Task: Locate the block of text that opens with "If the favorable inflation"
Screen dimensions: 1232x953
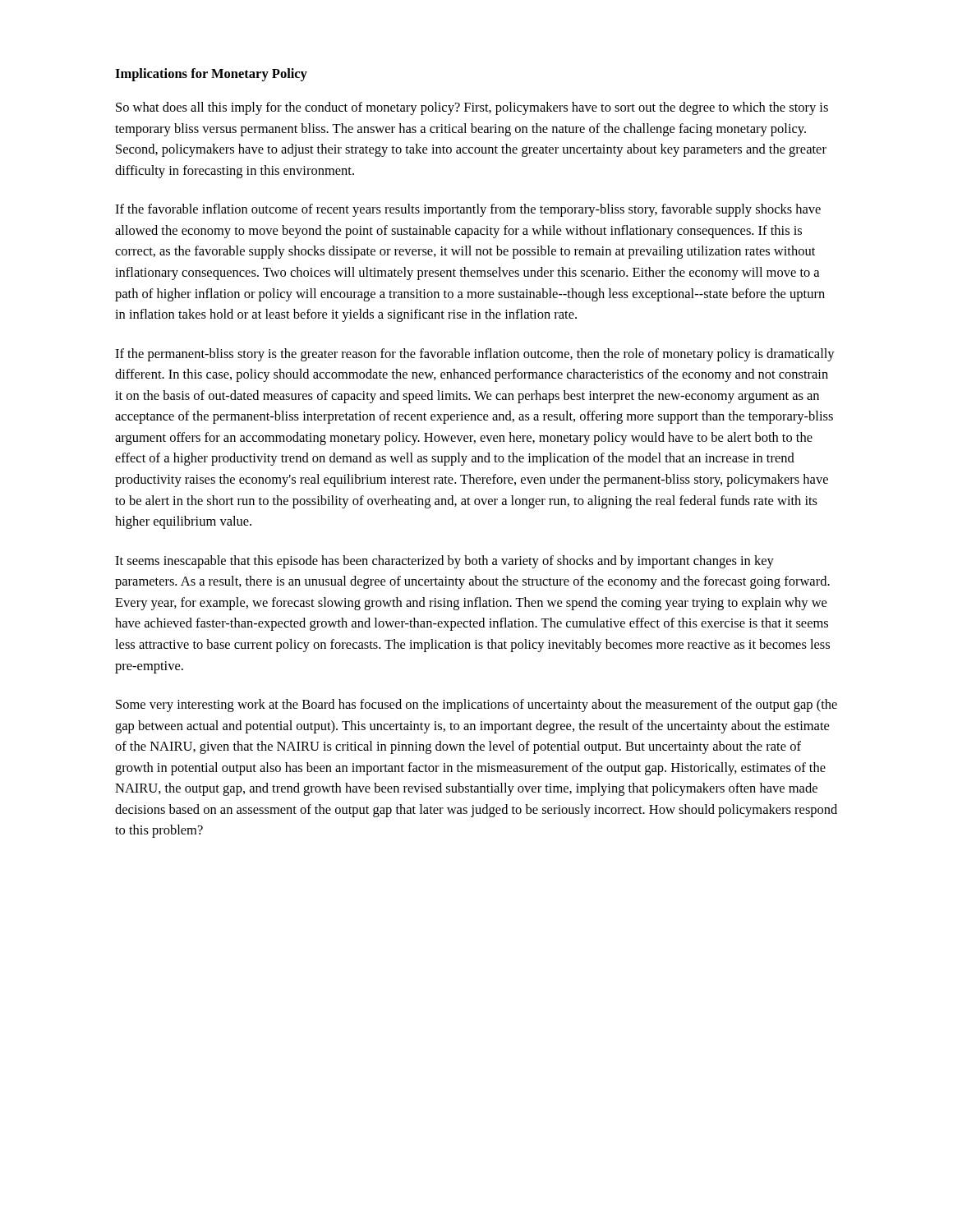Action: tap(470, 262)
